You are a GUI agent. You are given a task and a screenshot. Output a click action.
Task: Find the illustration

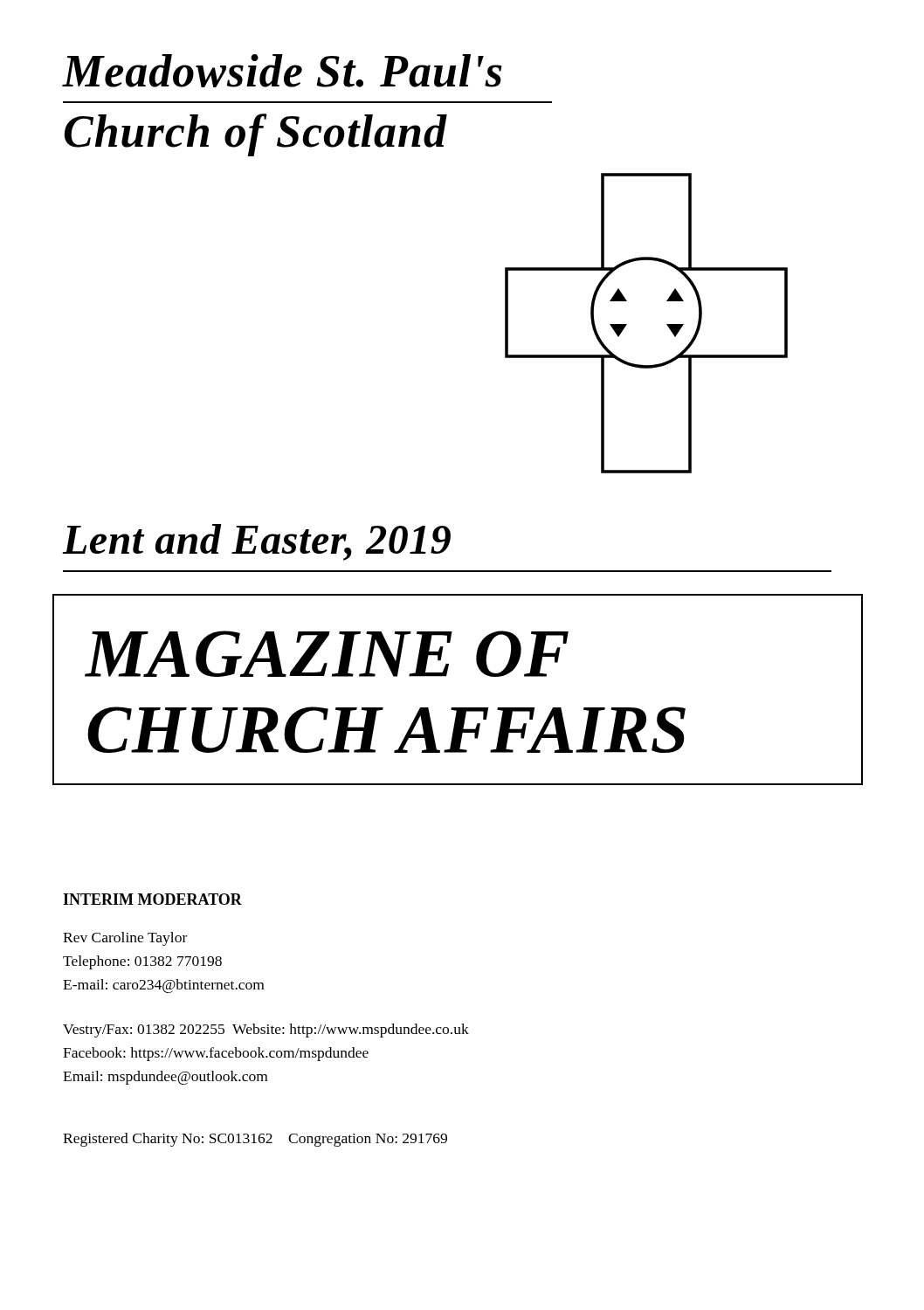pos(651,323)
